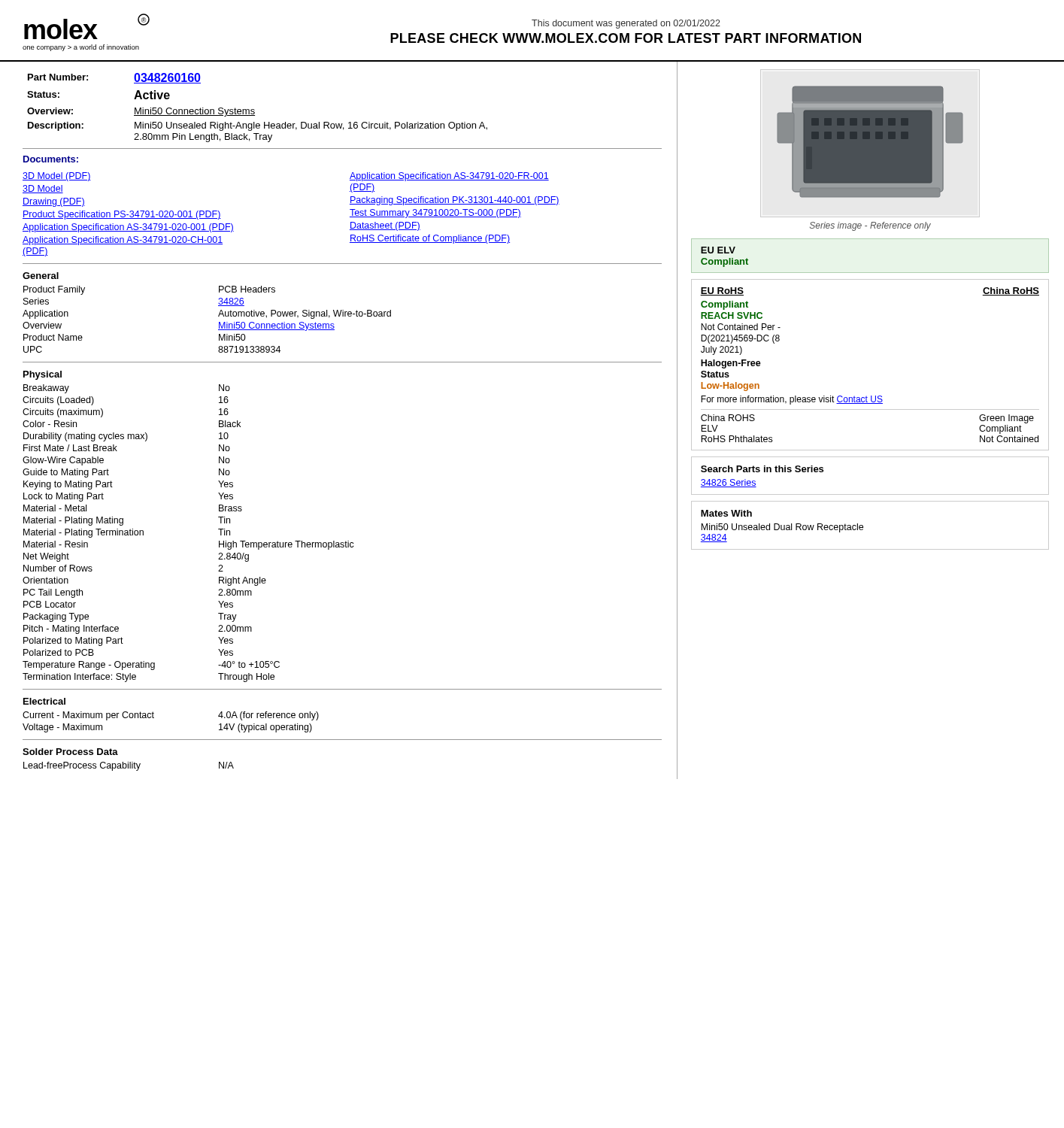Click on the list item with the text "Drawing (PDF)"
The height and width of the screenshot is (1128, 1064).
54,202
